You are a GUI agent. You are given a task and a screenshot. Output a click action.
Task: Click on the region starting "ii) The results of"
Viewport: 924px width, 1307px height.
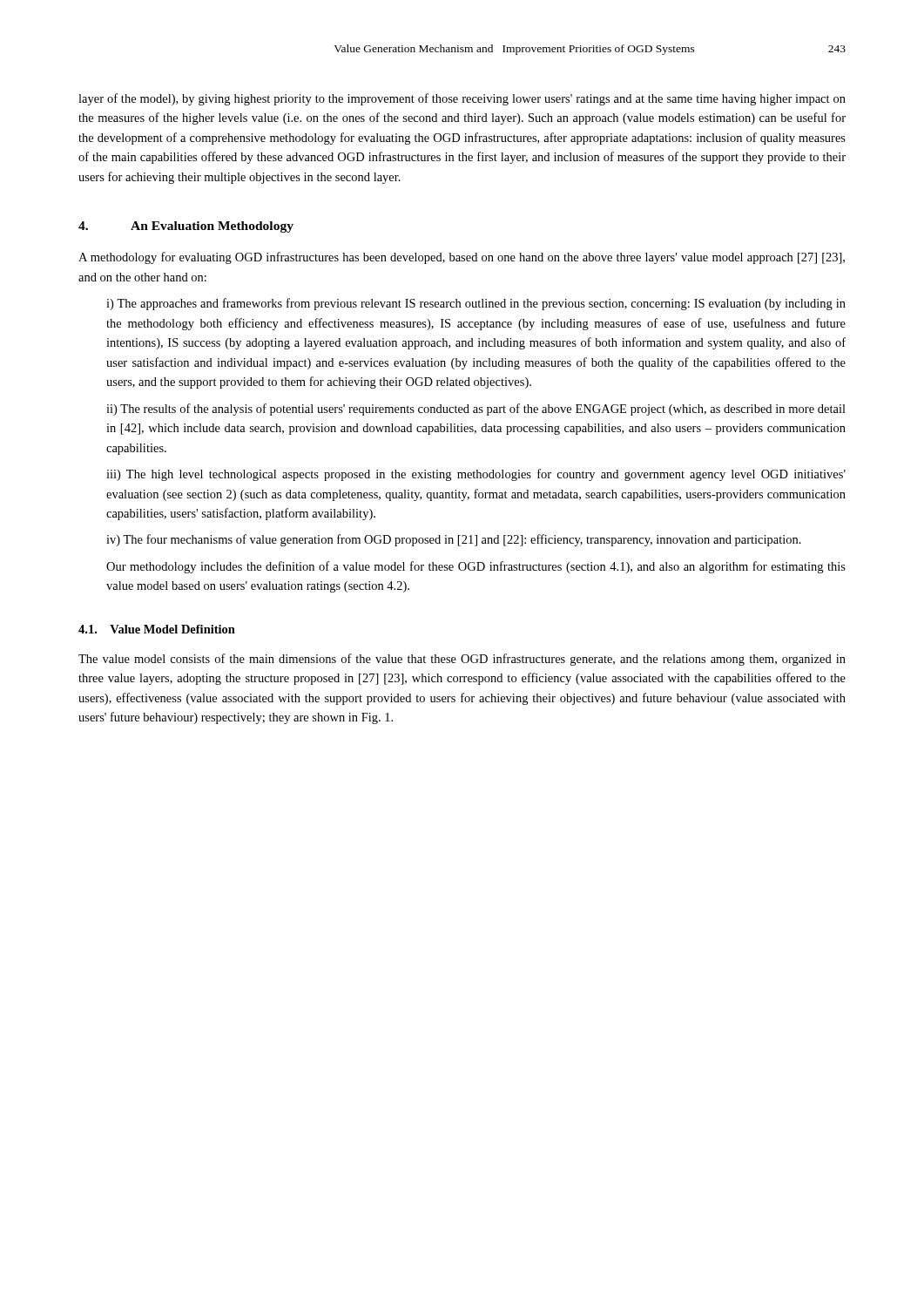click(476, 428)
